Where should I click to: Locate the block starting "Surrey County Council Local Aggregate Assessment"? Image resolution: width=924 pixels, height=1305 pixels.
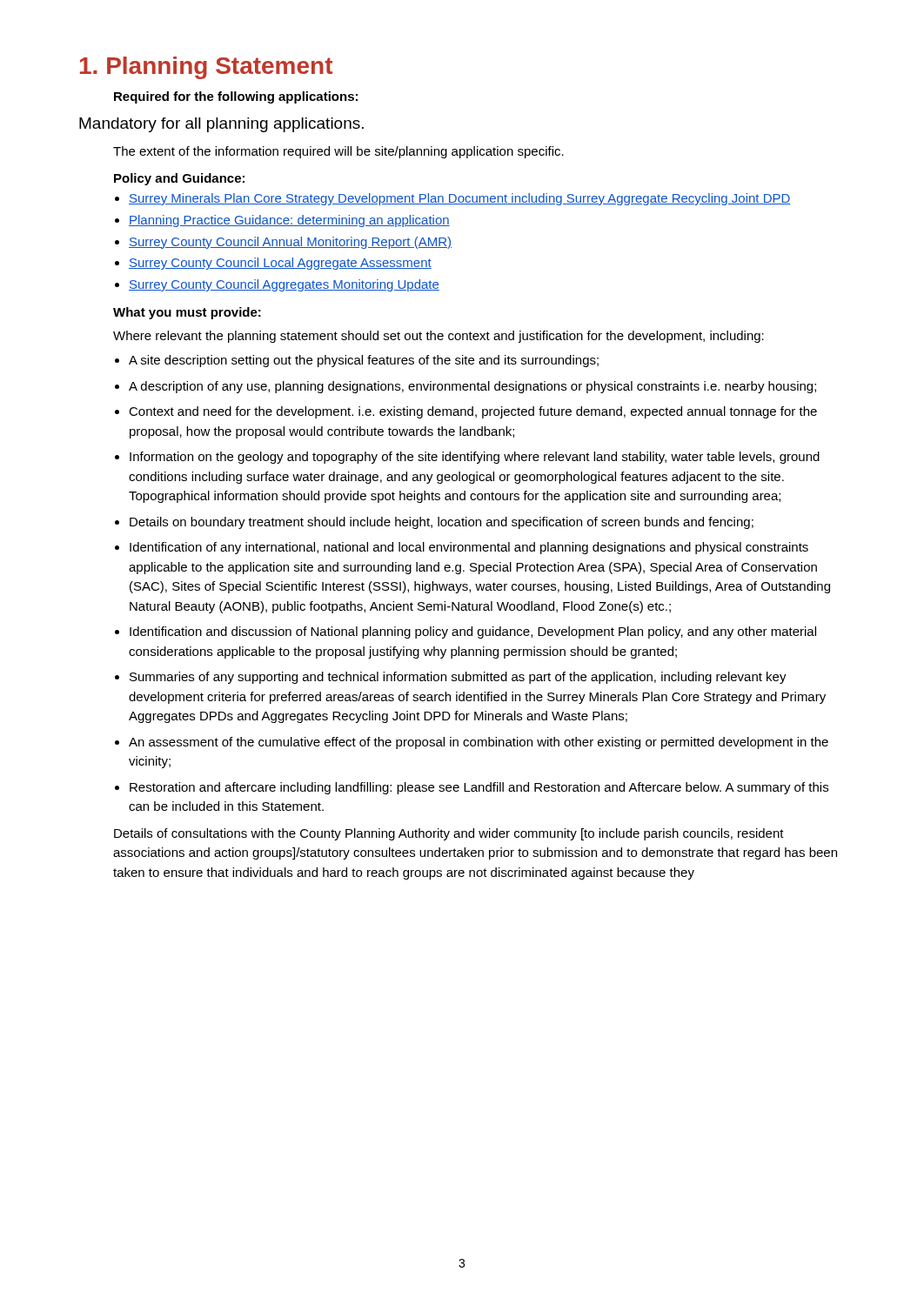280,263
